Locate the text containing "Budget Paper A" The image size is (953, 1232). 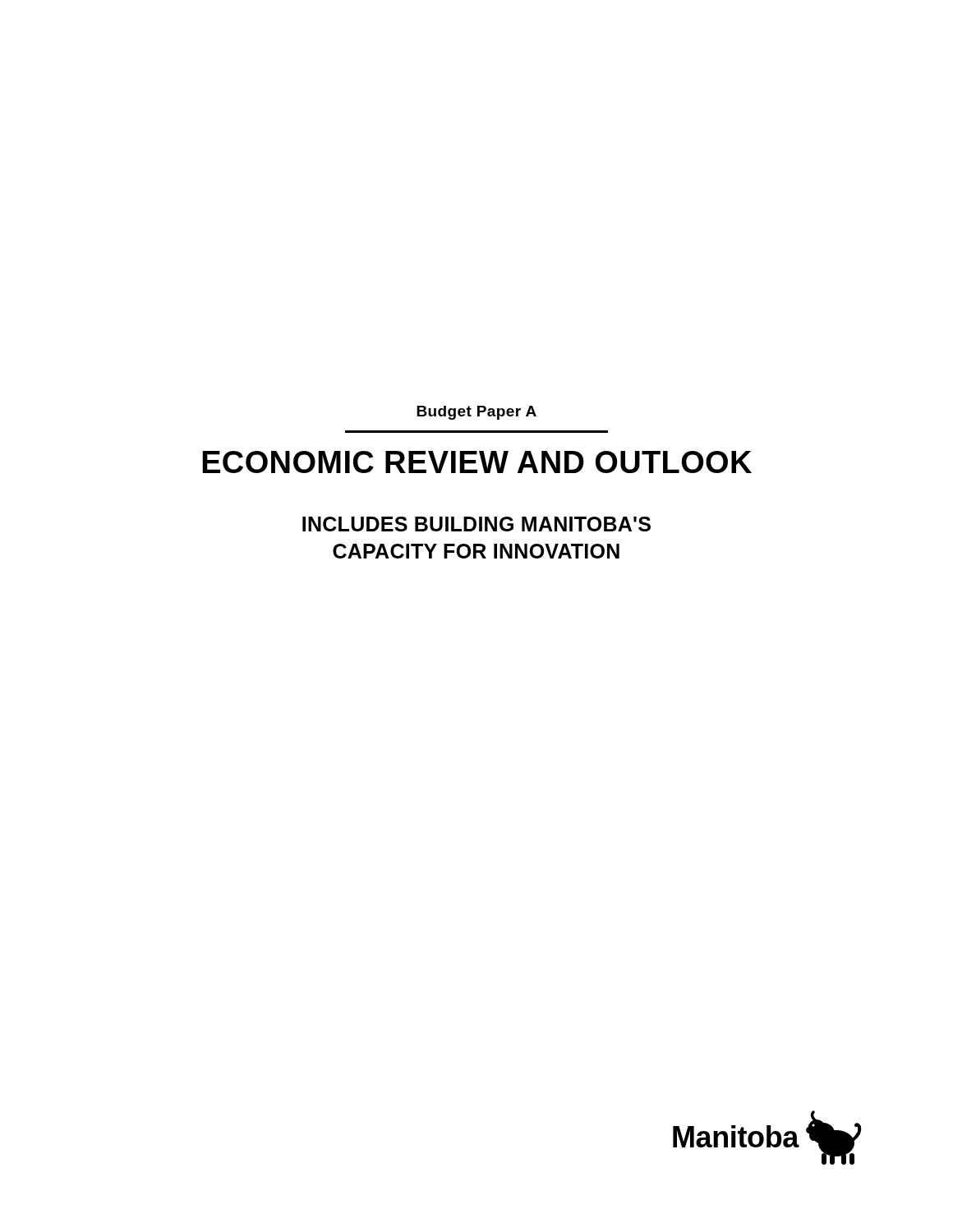point(476,411)
